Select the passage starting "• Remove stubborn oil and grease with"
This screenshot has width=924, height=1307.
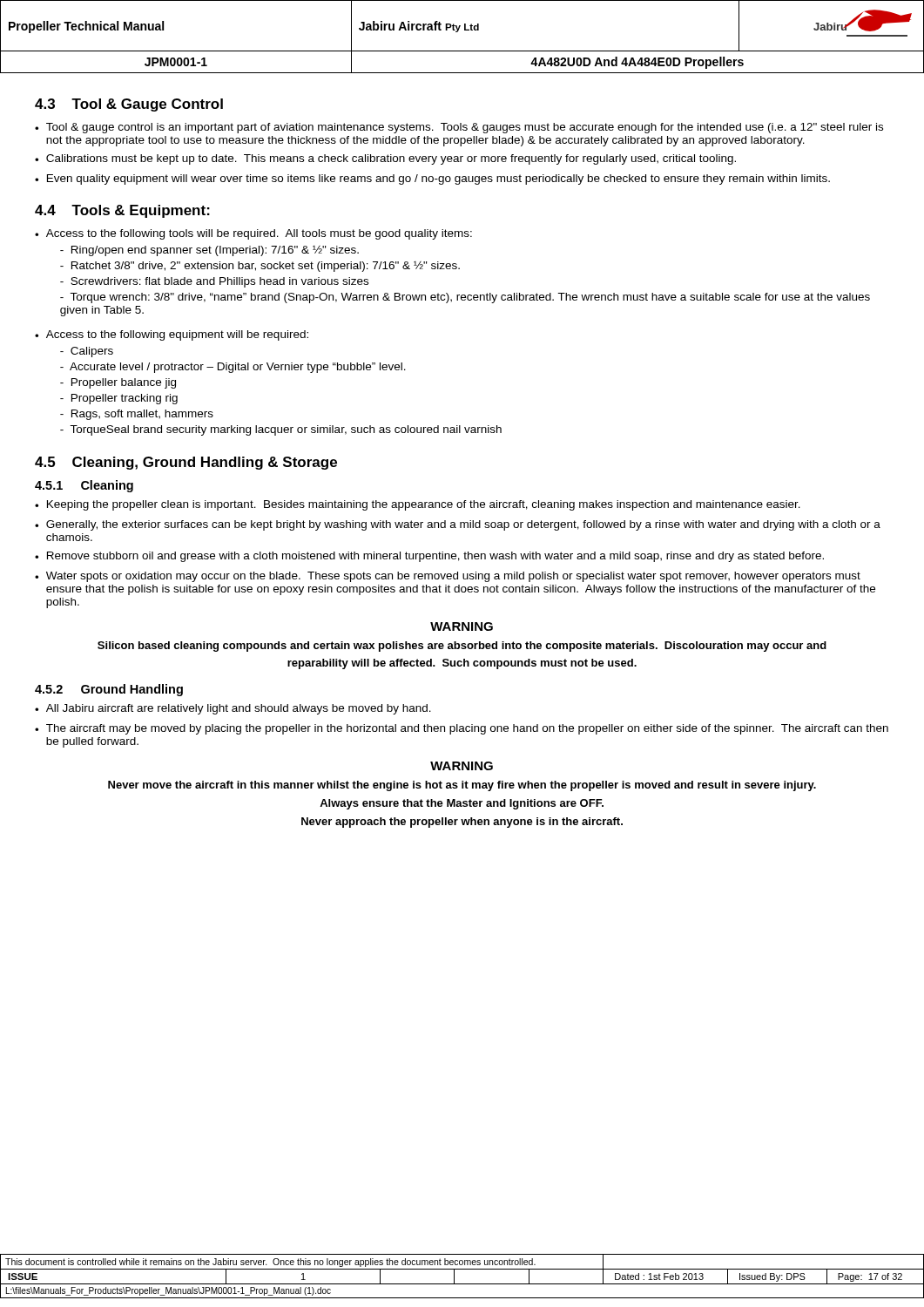pyautogui.click(x=430, y=556)
